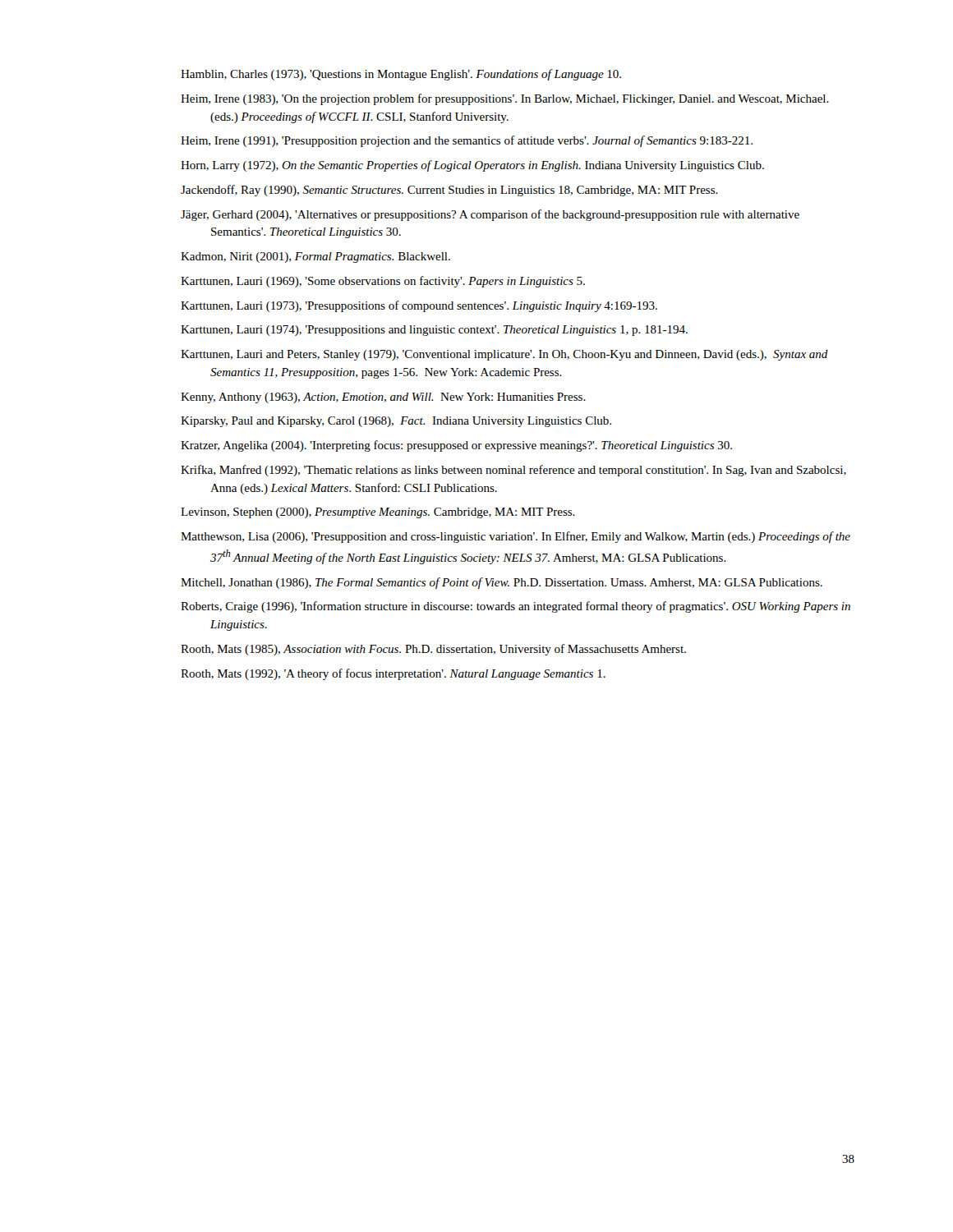This screenshot has width=953, height=1232.
Task: Point to the passage starting "Kratzer, Angelika (2004). 'Interpreting focus:"
Action: coord(457,445)
